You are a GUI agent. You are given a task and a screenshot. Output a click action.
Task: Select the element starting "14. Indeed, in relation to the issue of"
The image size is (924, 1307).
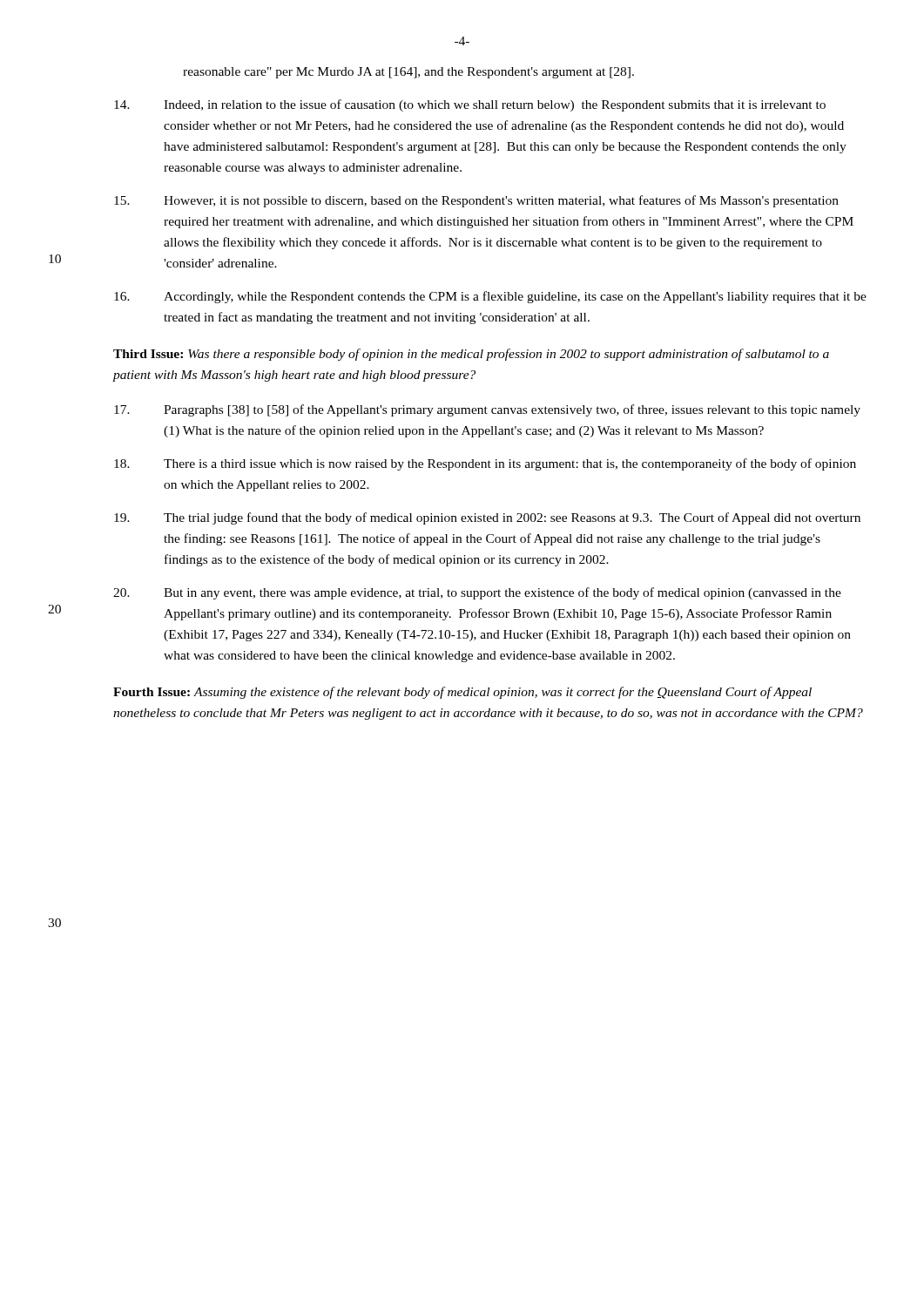click(x=490, y=136)
